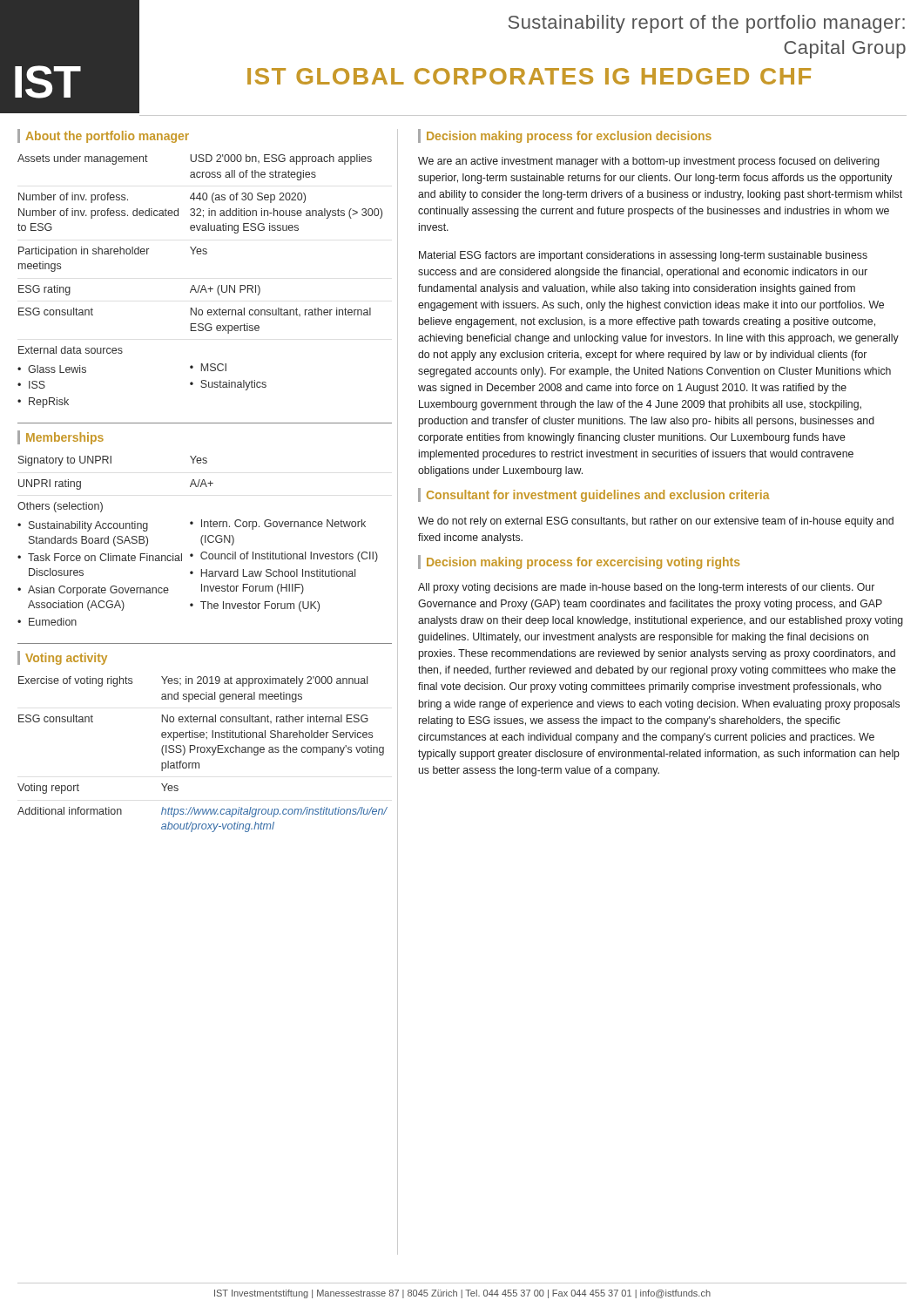Find the text block that reads "We do not rely"
The height and width of the screenshot is (1307, 924).
[662, 530]
